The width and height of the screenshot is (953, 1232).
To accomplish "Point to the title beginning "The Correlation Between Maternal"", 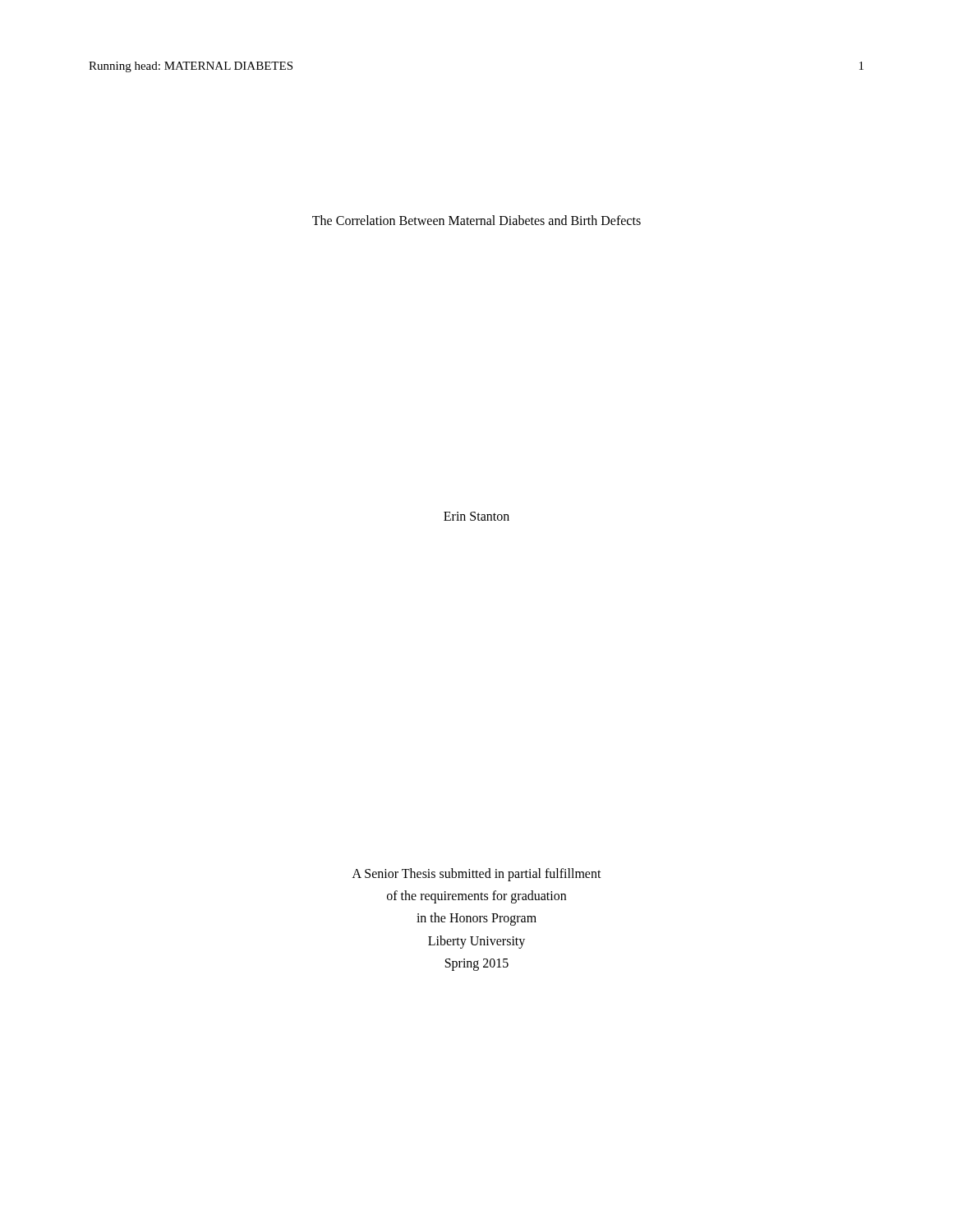I will pyautogui.click(x=476, y=221).
